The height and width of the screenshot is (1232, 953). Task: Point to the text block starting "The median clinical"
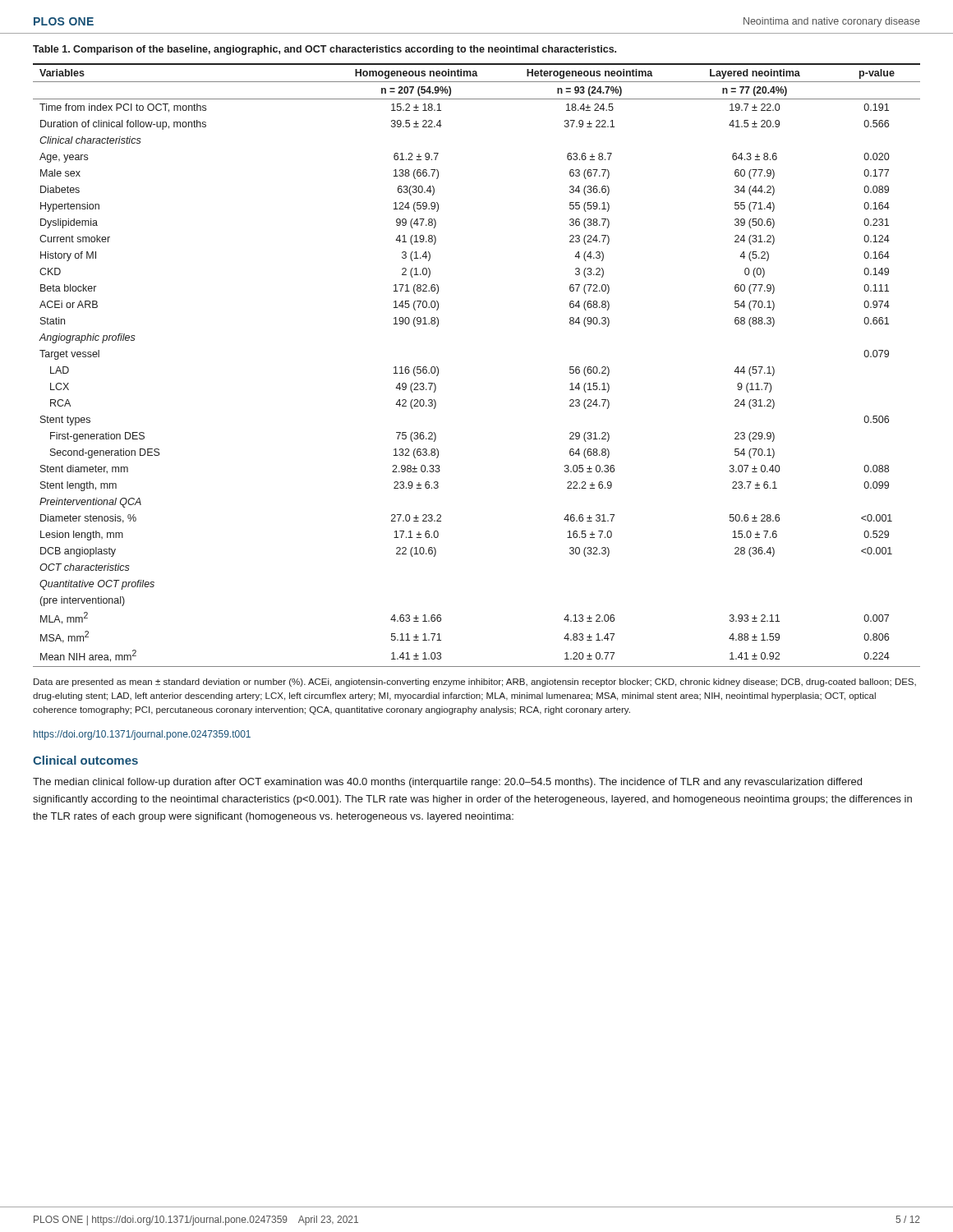(x=473, y=799)
